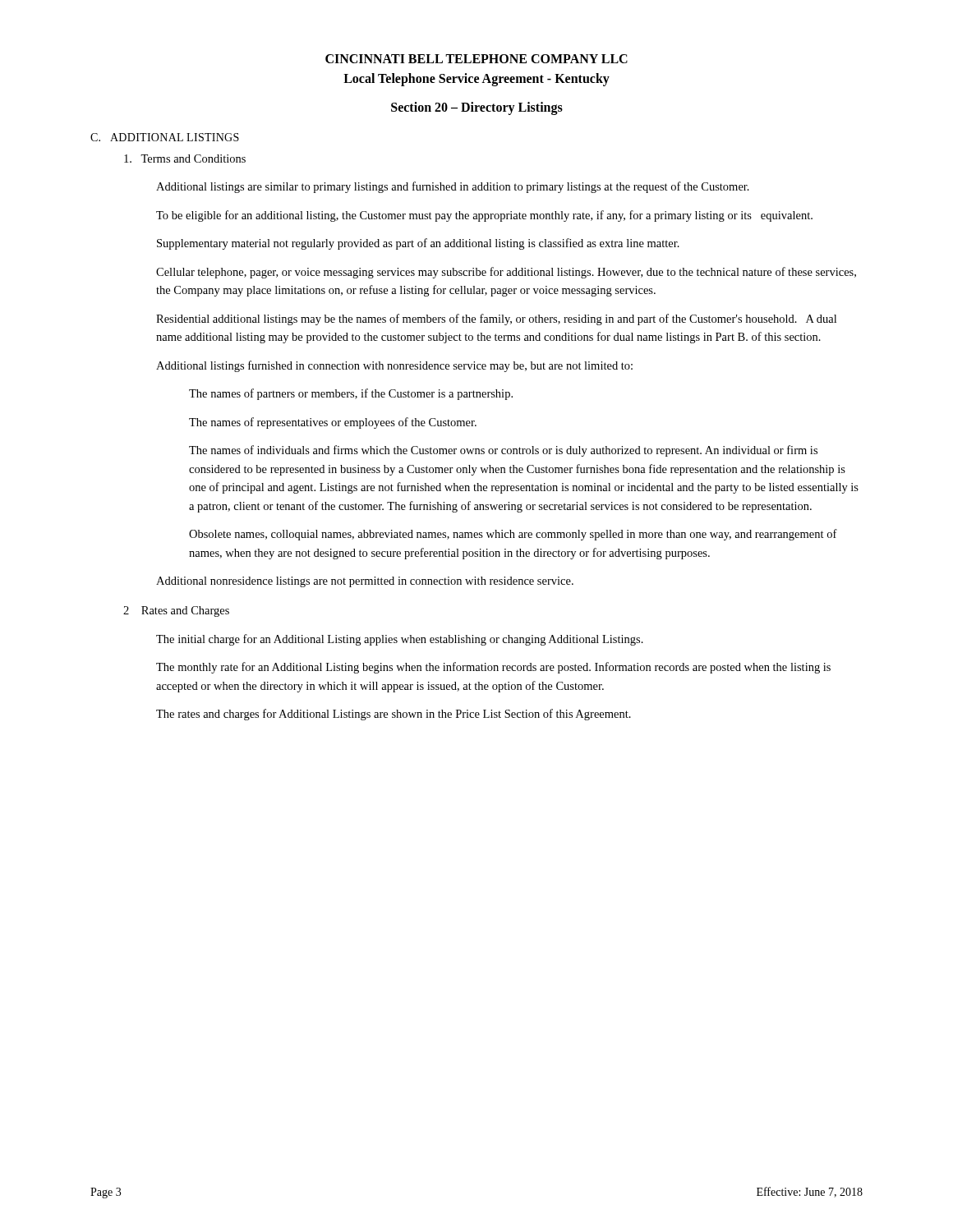The height and width of the screenshot is (1232, 953).
Task: Find the text with the text "Terms and Conditions"
Action: click(185, 158)
